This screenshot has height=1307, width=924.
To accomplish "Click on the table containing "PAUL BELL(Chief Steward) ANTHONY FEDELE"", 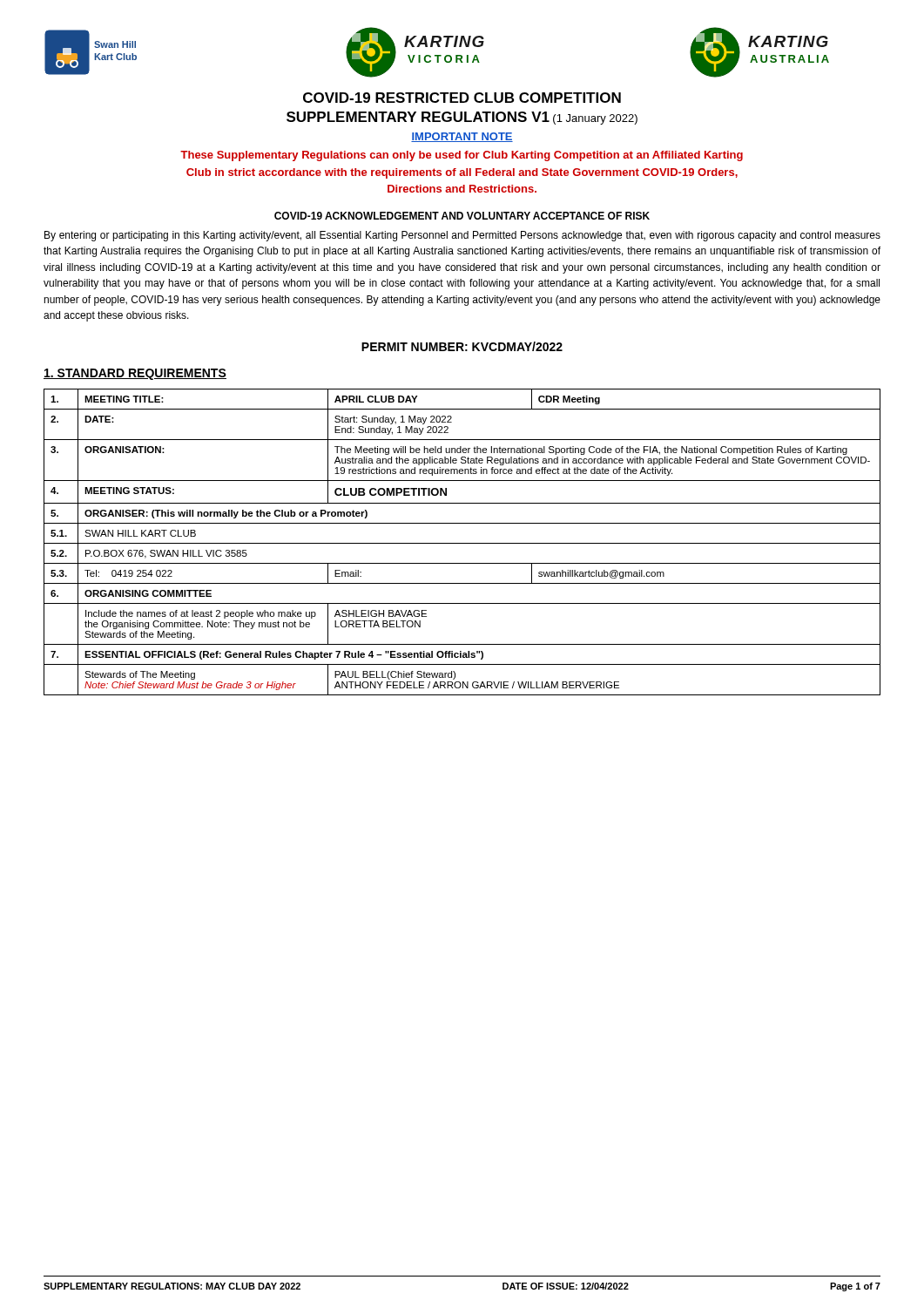I will [x=462, y=542].
